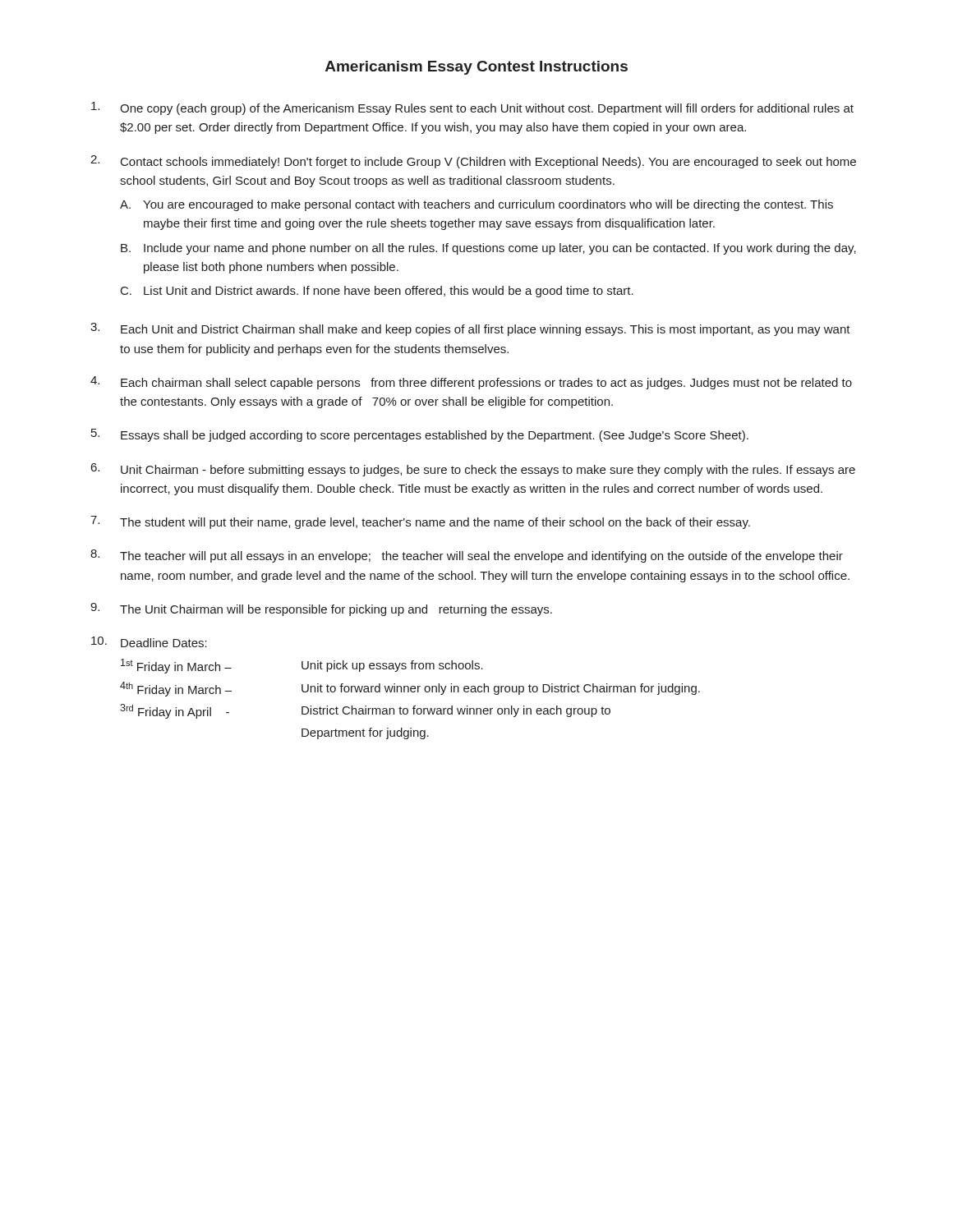
Task: Select the list item with the text "7. The student will put their name, grade"
Action: click(x=476, y=522)
